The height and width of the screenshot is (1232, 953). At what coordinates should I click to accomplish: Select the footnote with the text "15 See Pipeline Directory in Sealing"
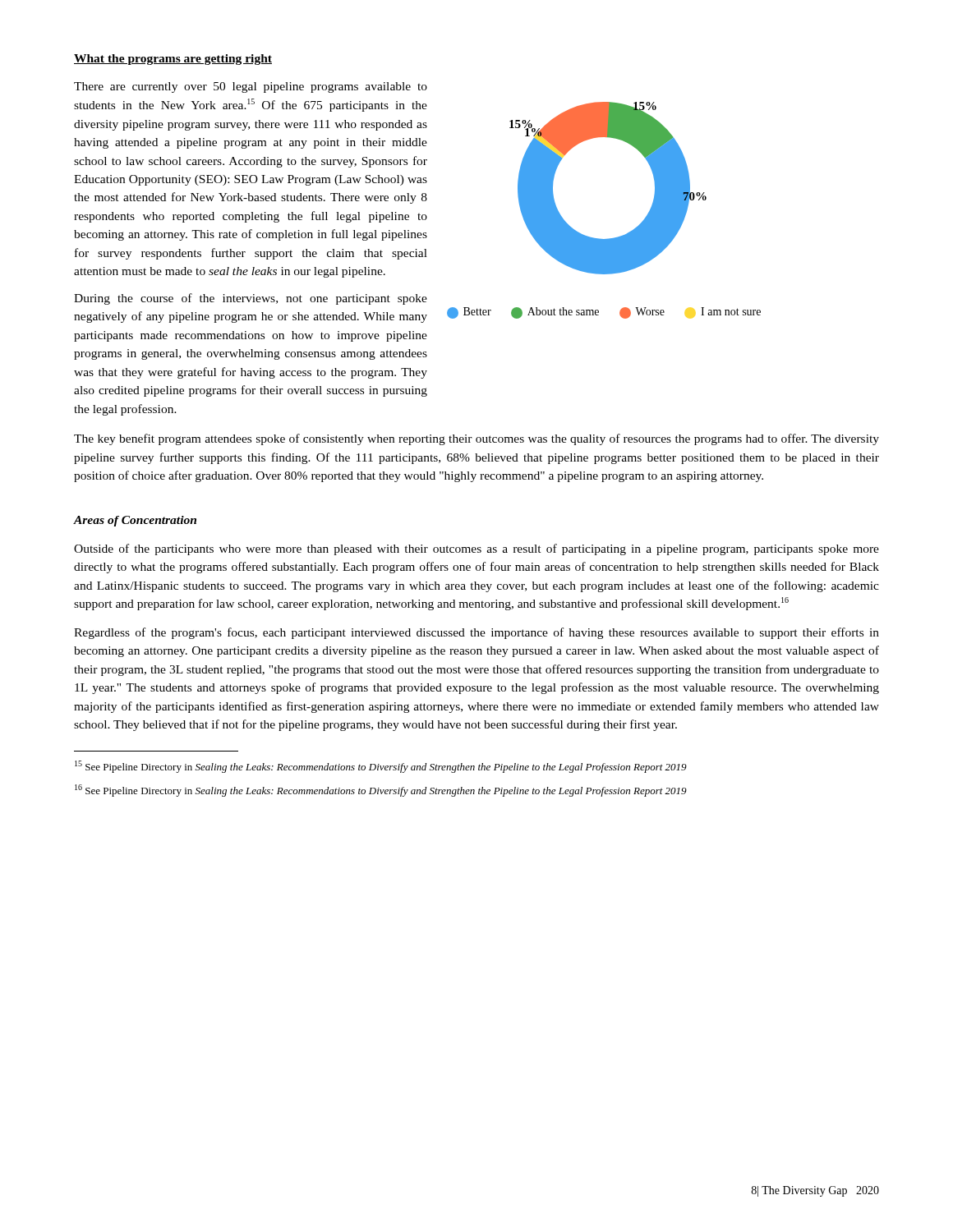[x=380, y=766]
